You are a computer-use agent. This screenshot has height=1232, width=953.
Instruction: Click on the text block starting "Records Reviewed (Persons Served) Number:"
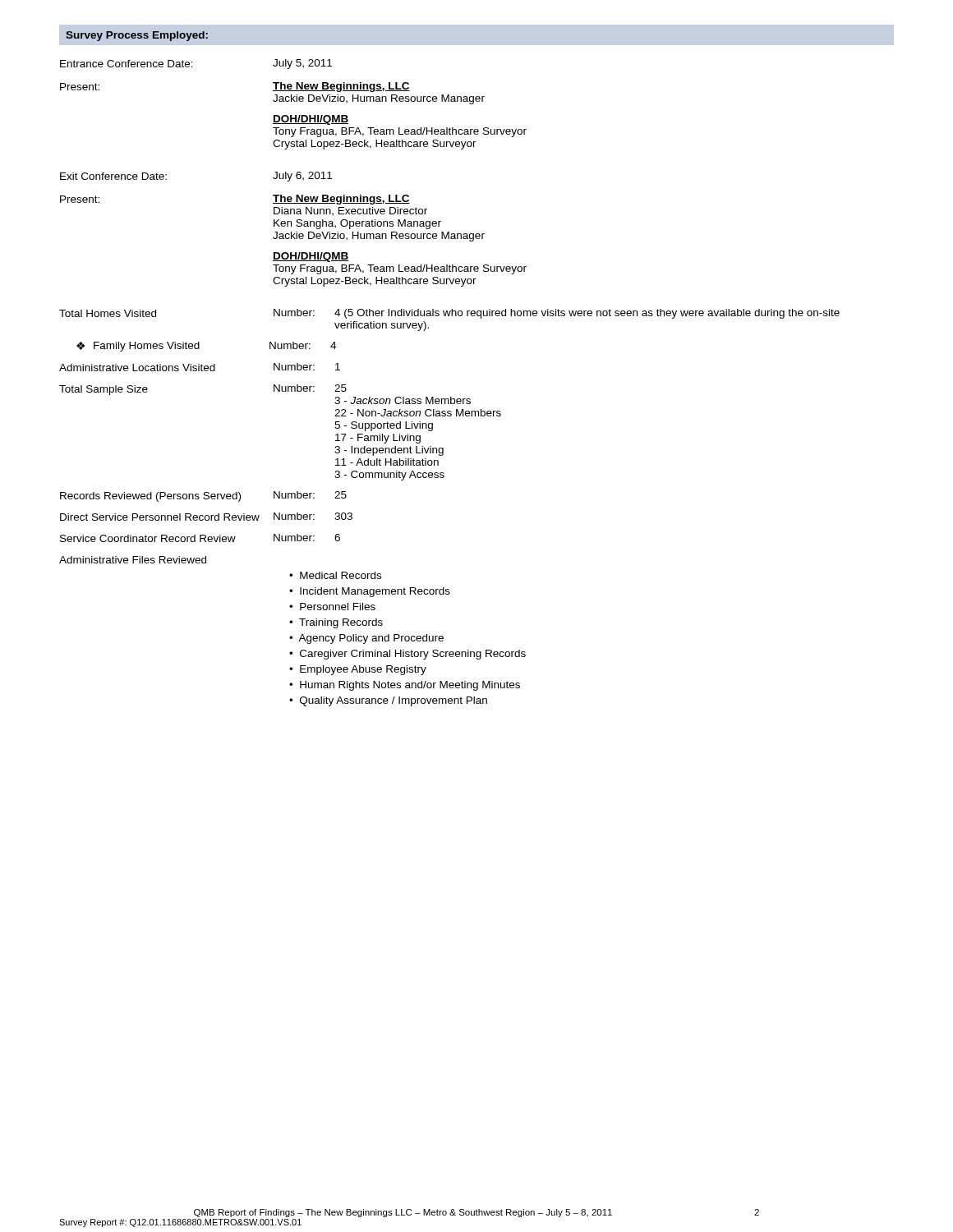(203, 496)
